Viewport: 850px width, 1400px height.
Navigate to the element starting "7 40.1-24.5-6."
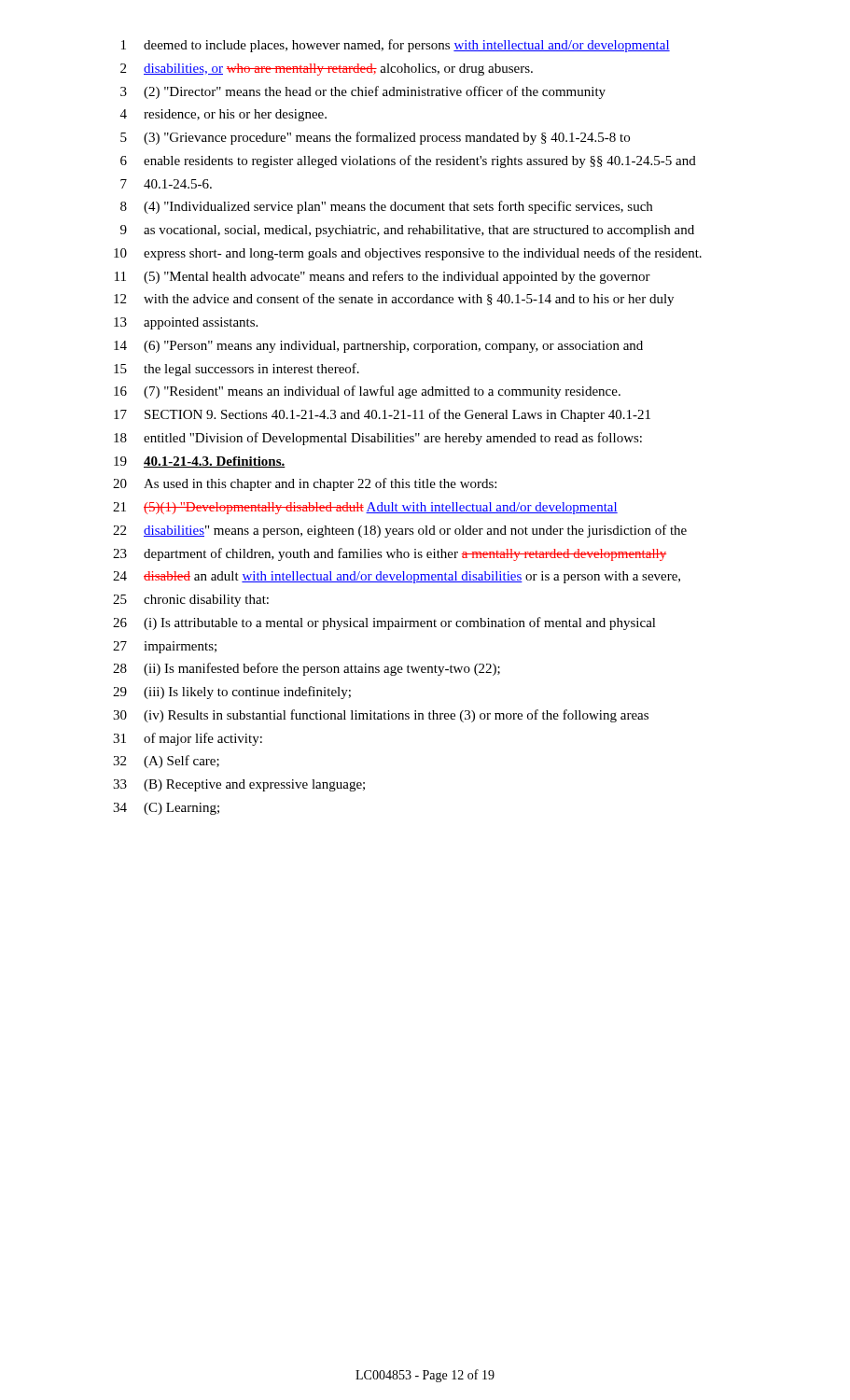(x=166, y=184)
